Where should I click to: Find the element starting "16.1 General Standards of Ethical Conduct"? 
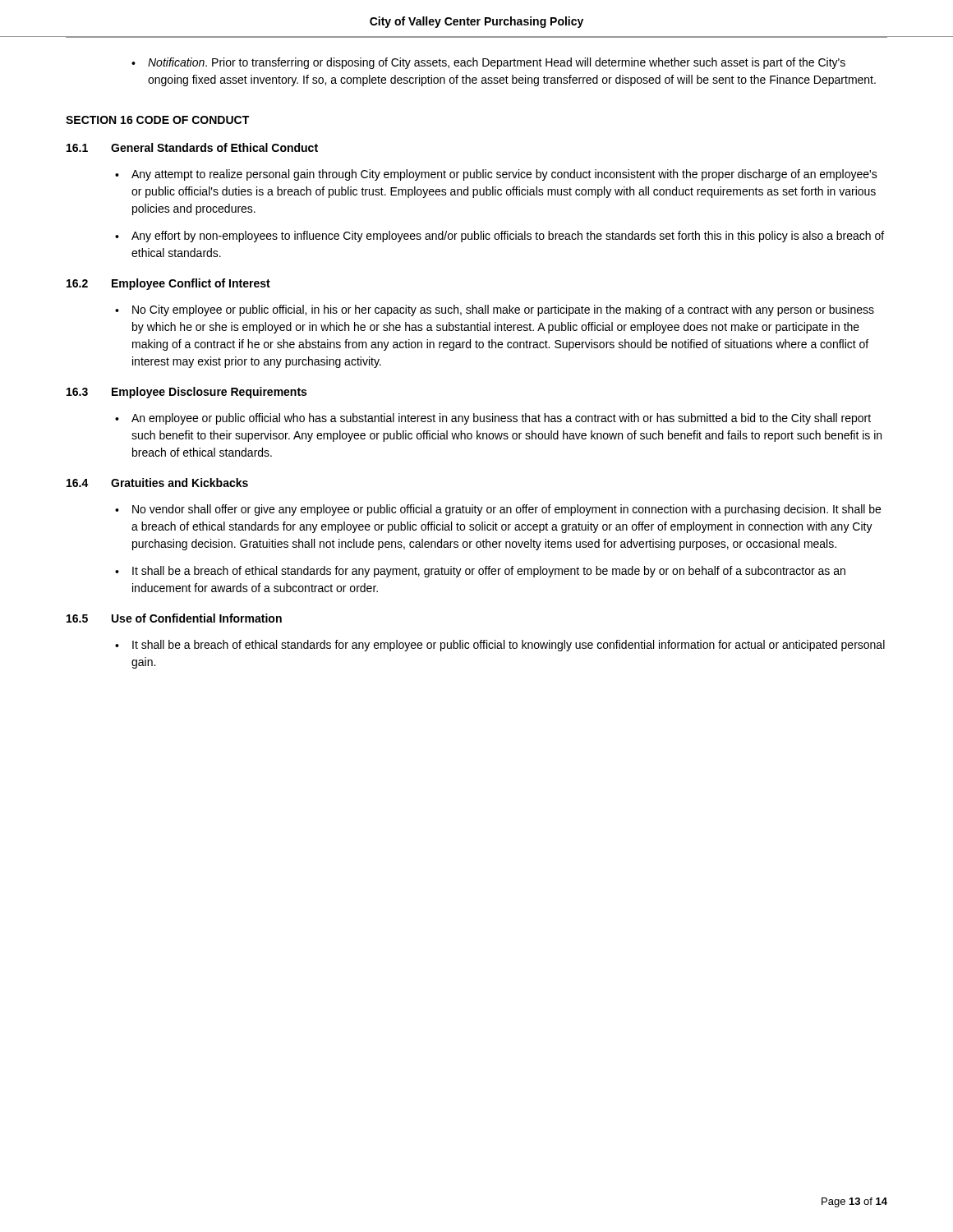[192, 148]
